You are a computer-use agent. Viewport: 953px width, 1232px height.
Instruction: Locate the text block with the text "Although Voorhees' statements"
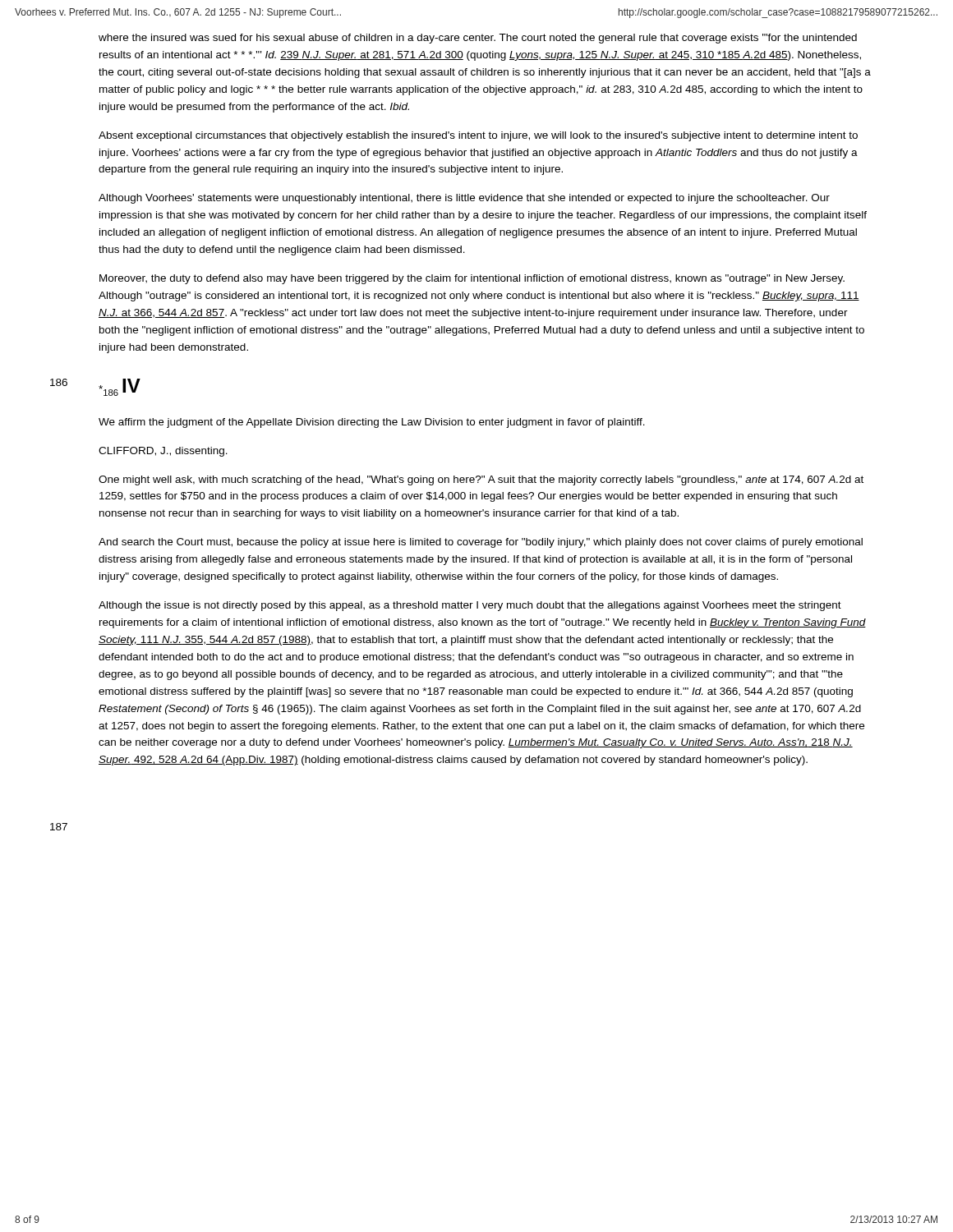(x=483, y=224)
